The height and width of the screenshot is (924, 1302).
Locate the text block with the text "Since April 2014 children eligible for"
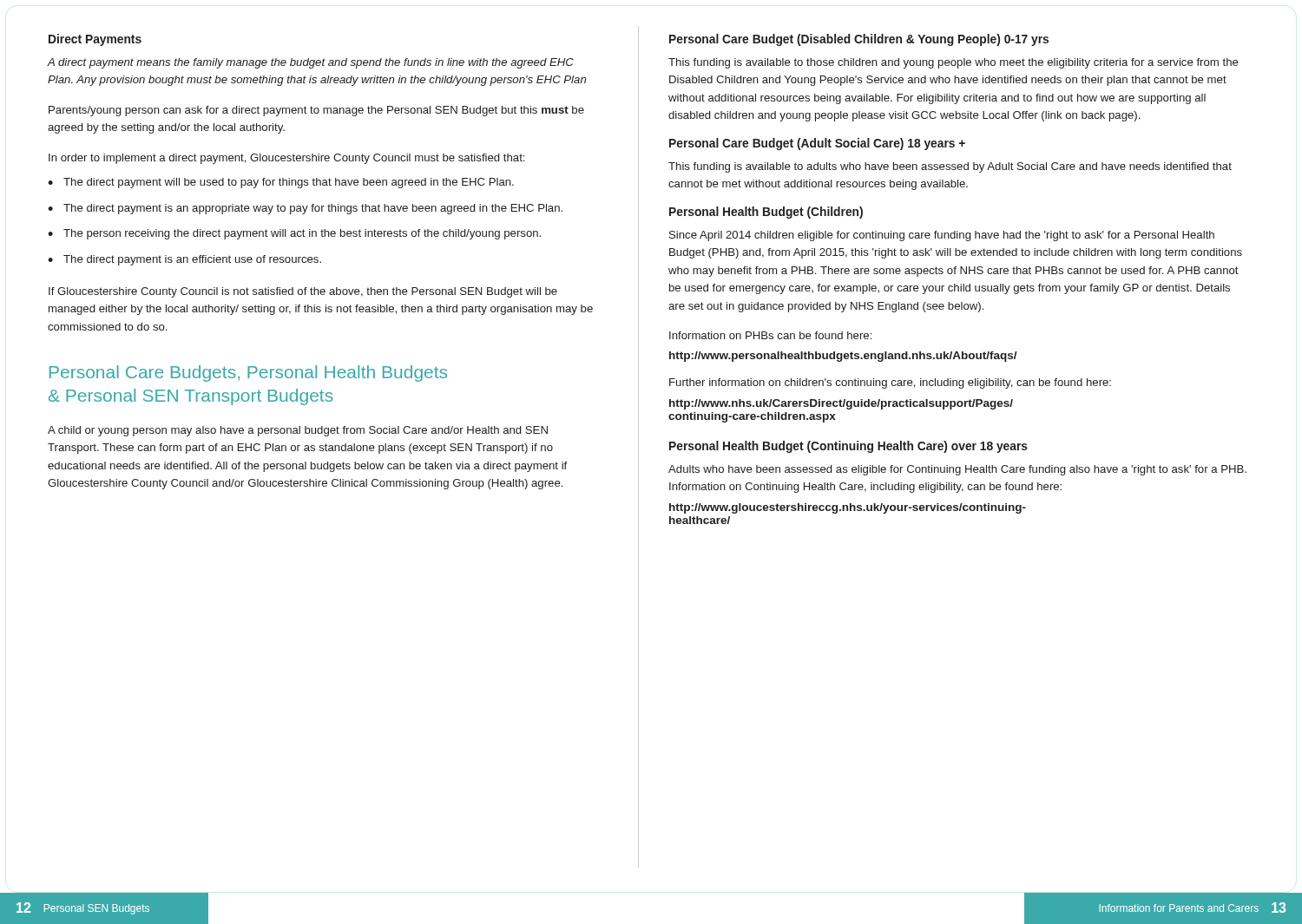[x=955, y=270]
